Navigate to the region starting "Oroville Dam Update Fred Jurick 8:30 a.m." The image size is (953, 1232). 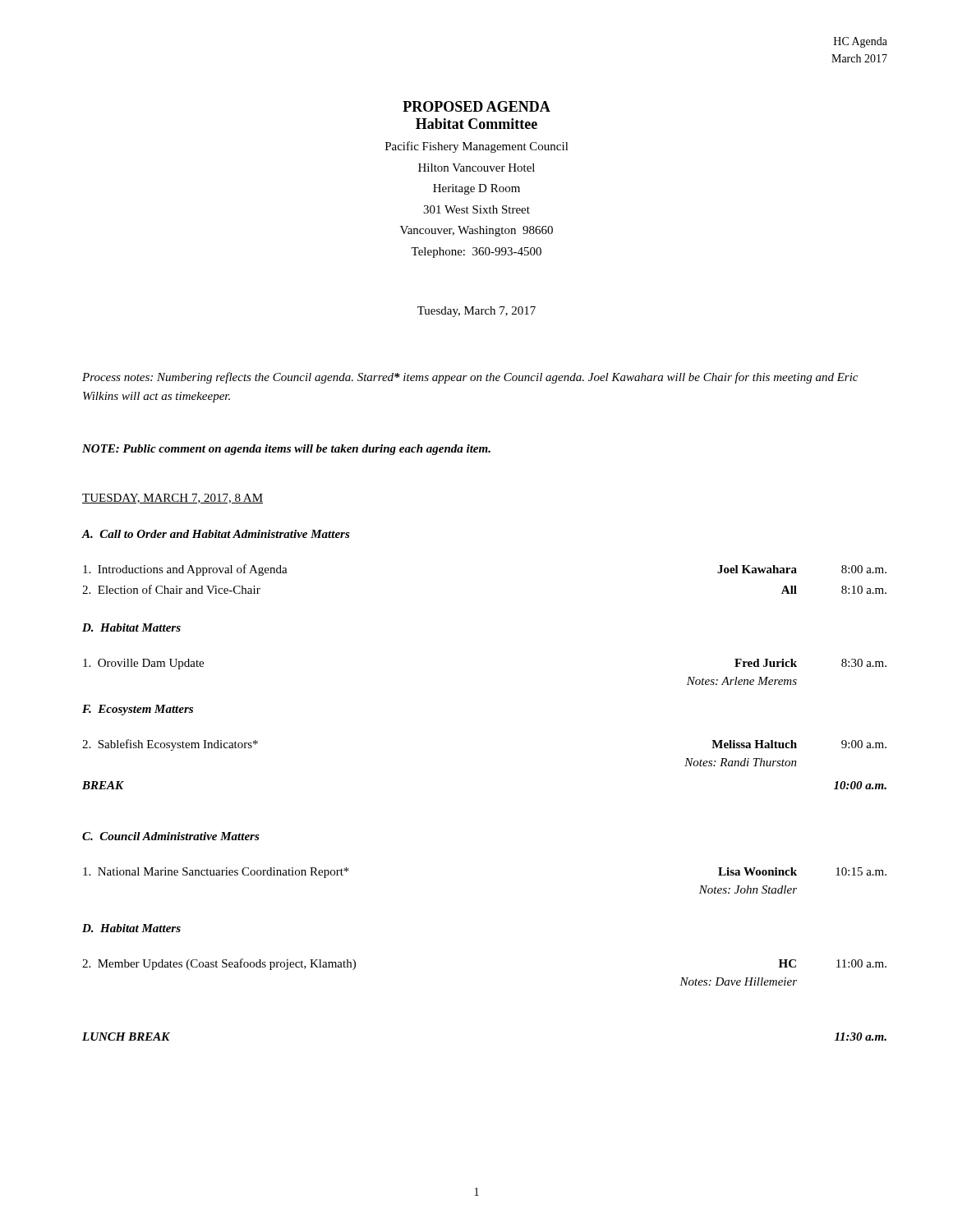[x=153, y=664]
